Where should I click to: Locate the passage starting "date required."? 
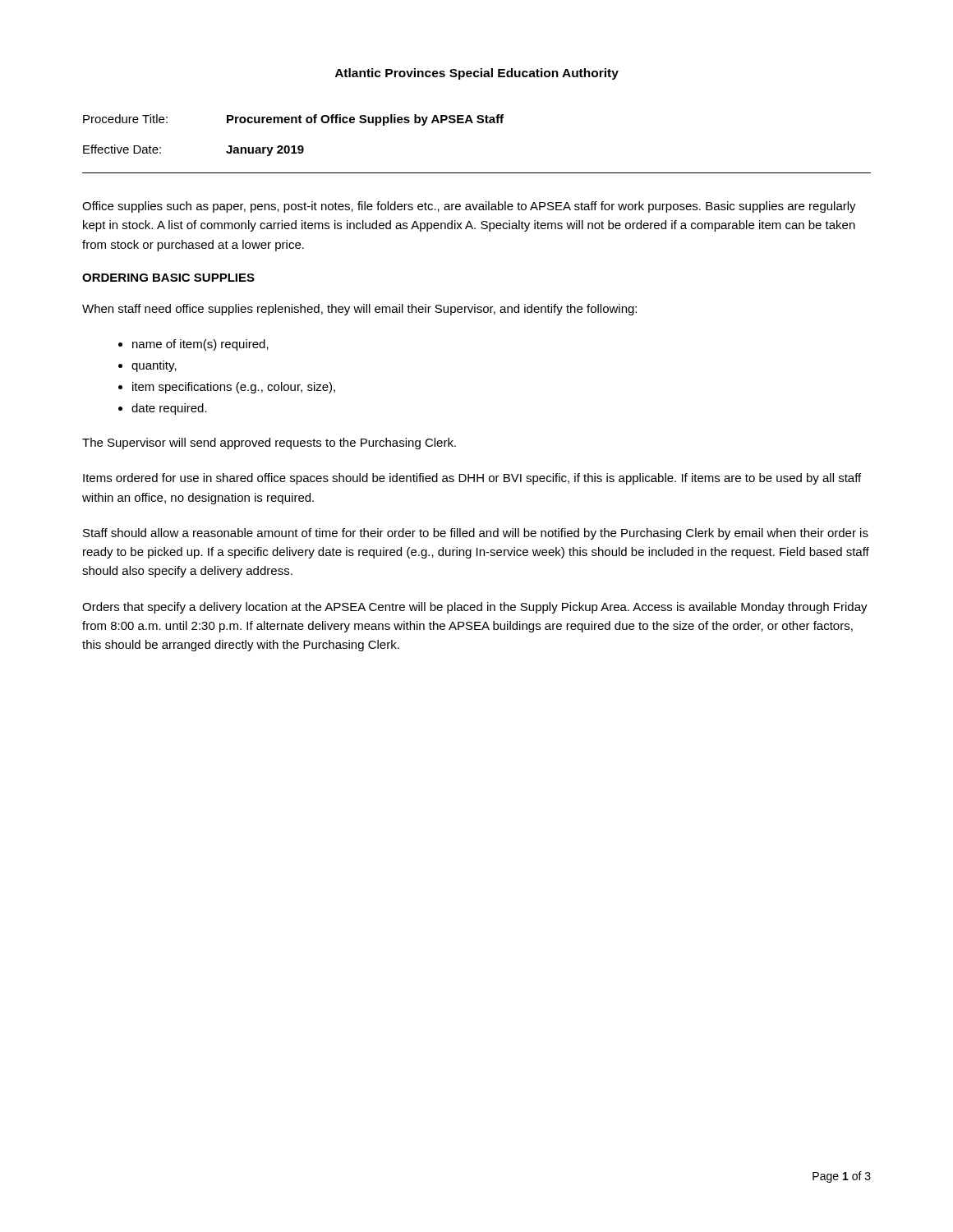[x=169, y=408]
